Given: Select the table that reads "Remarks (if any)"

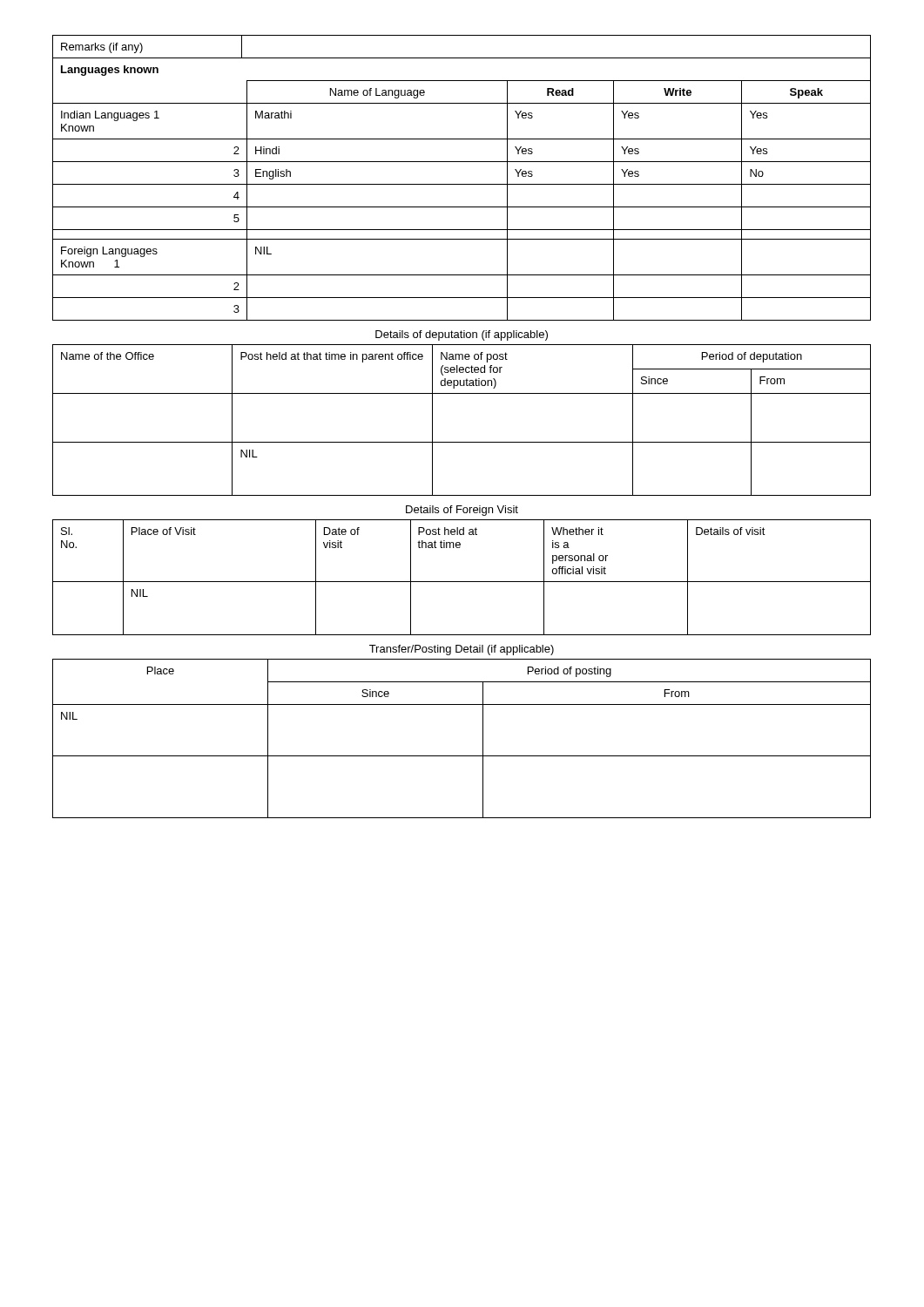Looking at the screenshot, I should tap(462, 47).
